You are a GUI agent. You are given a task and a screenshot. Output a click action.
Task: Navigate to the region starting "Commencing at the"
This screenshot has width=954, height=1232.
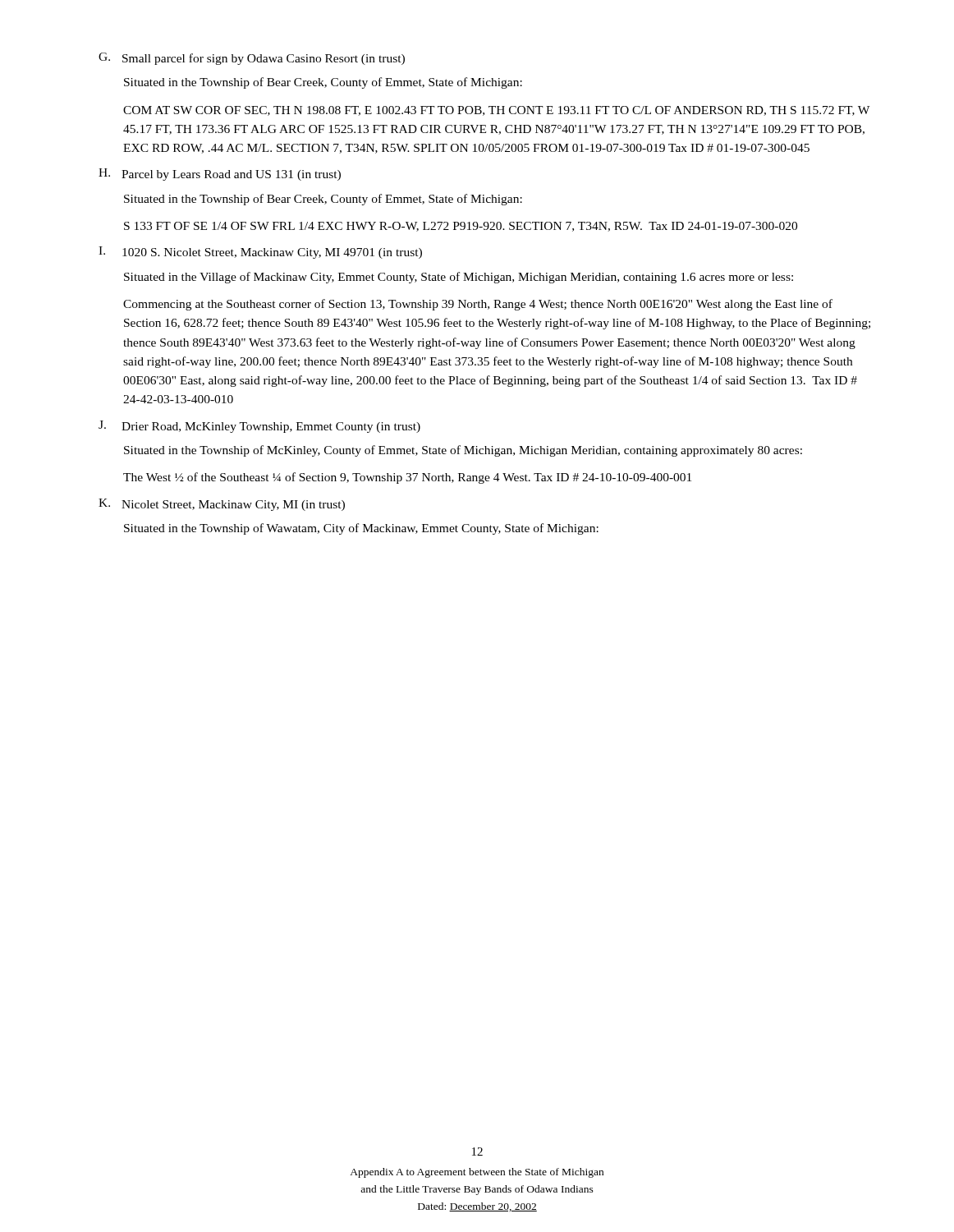498,351
